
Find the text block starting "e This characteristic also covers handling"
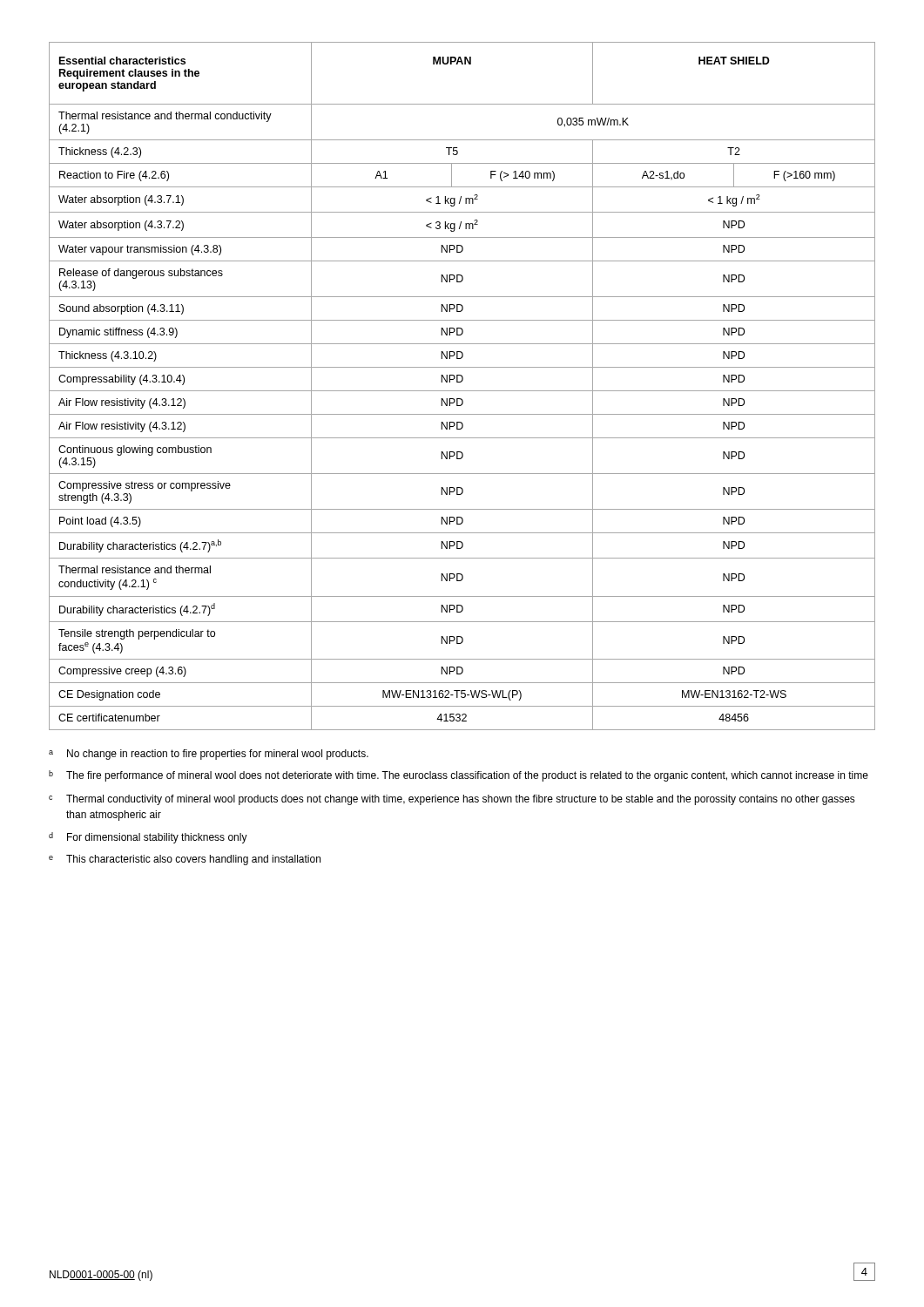point(185,860)
